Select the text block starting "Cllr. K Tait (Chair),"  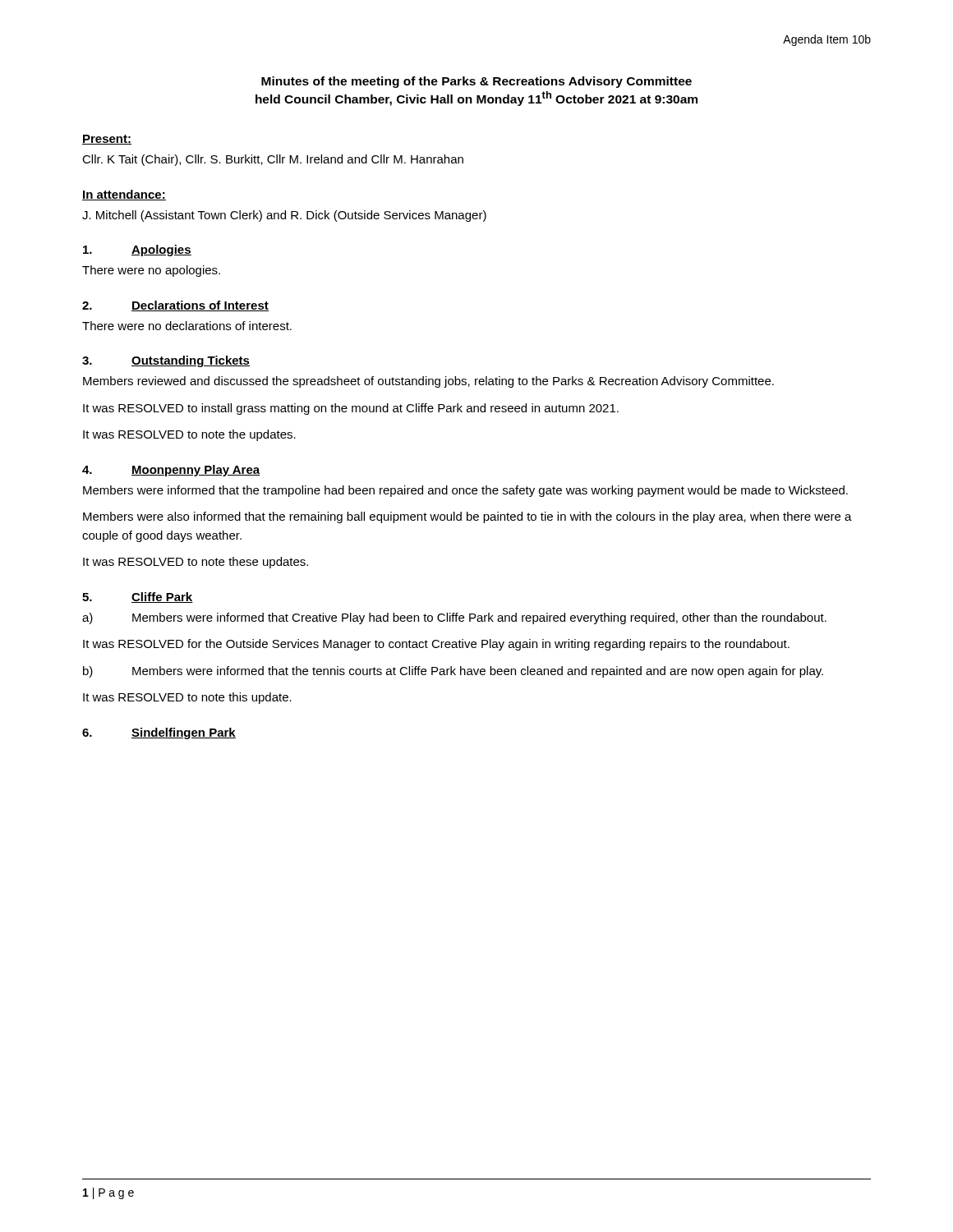click(x=273, y=159)
